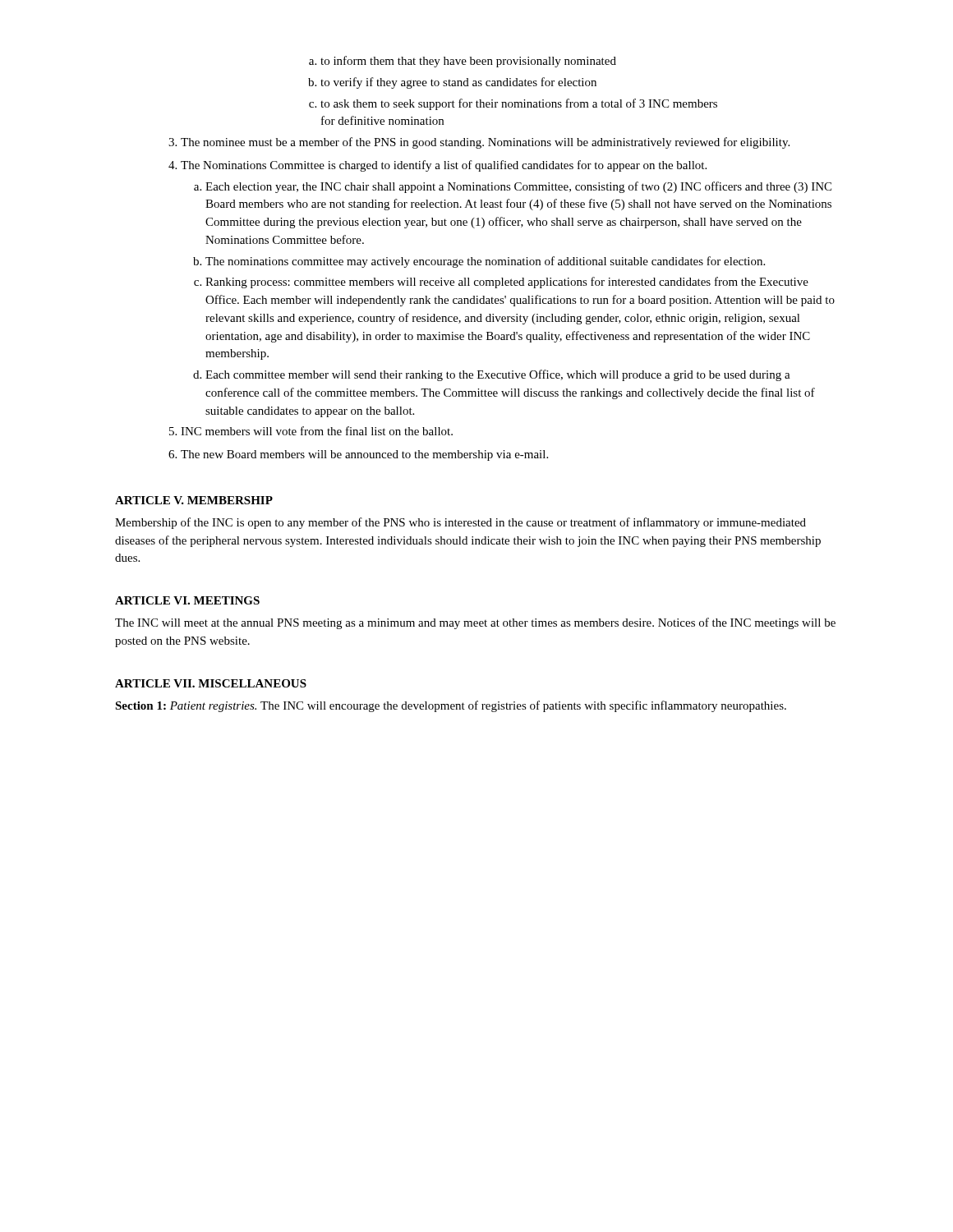Find the list item containing "Each committee member will send their ranking"
953x1232 pixels.
522,393
